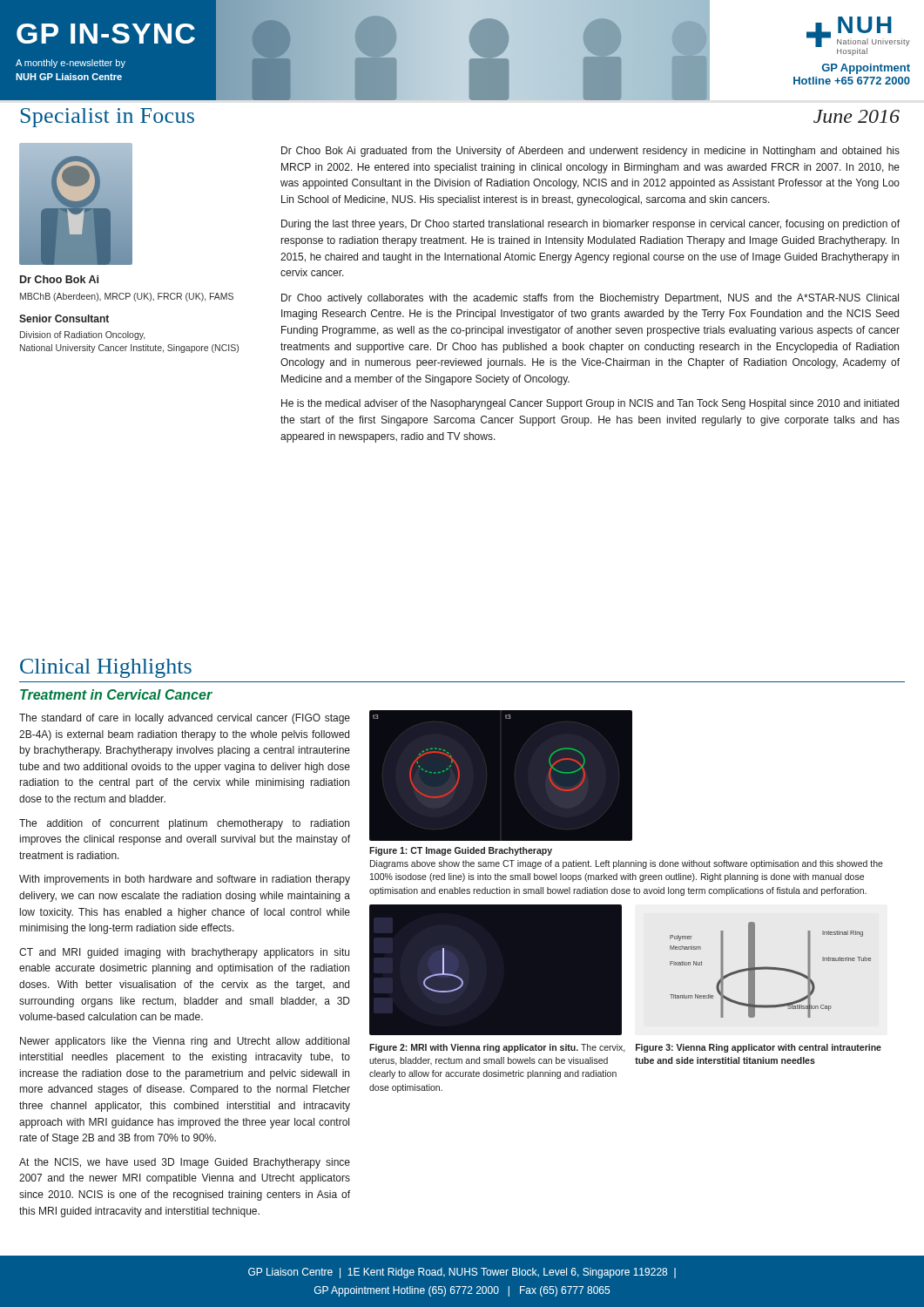924x1307 pixels.
Task: Find the section header containing "Specialist in Focus"
Action: 107,115
